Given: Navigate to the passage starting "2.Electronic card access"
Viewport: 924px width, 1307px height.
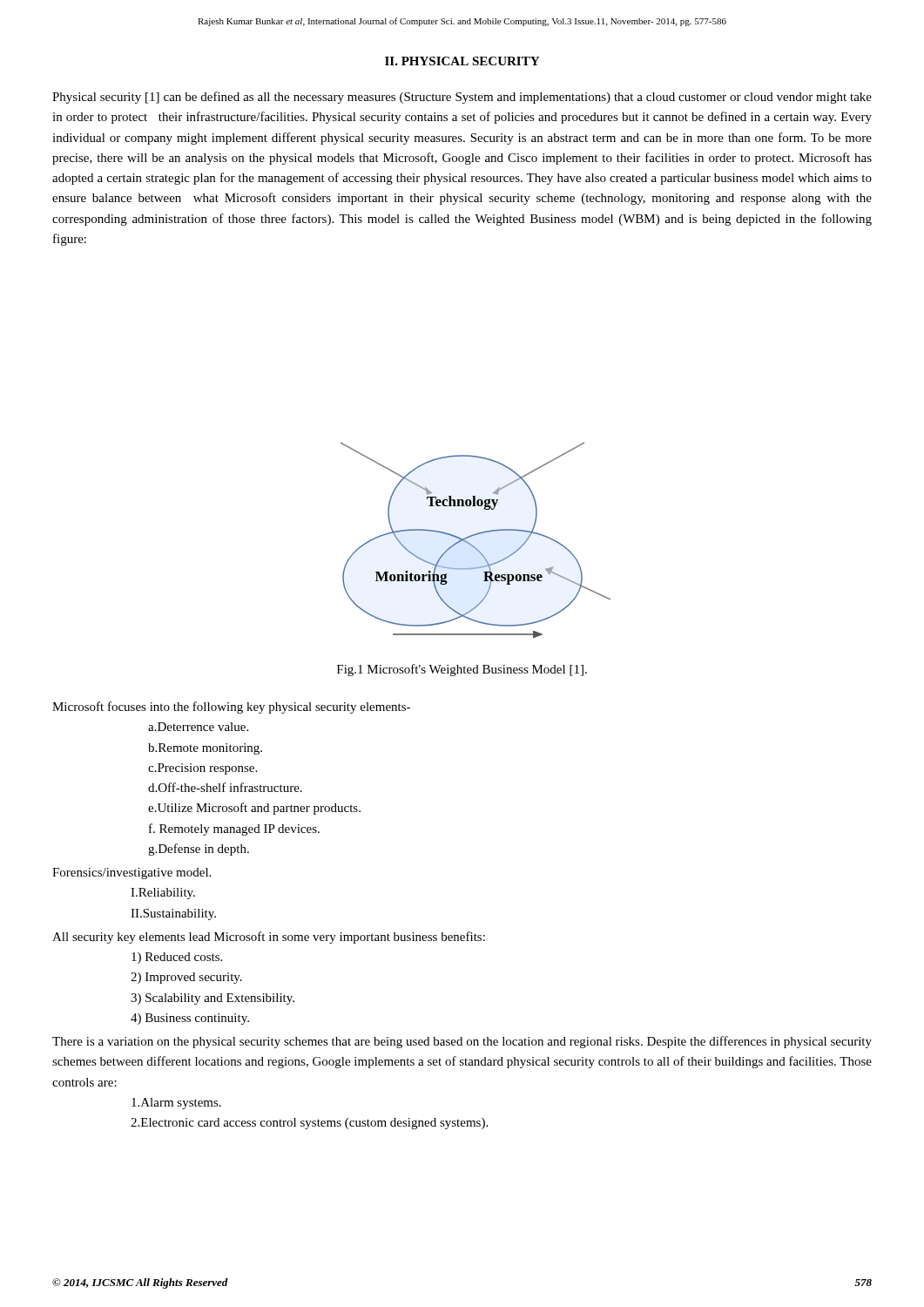Looking at the screenshot, I should pos(310,1122).
